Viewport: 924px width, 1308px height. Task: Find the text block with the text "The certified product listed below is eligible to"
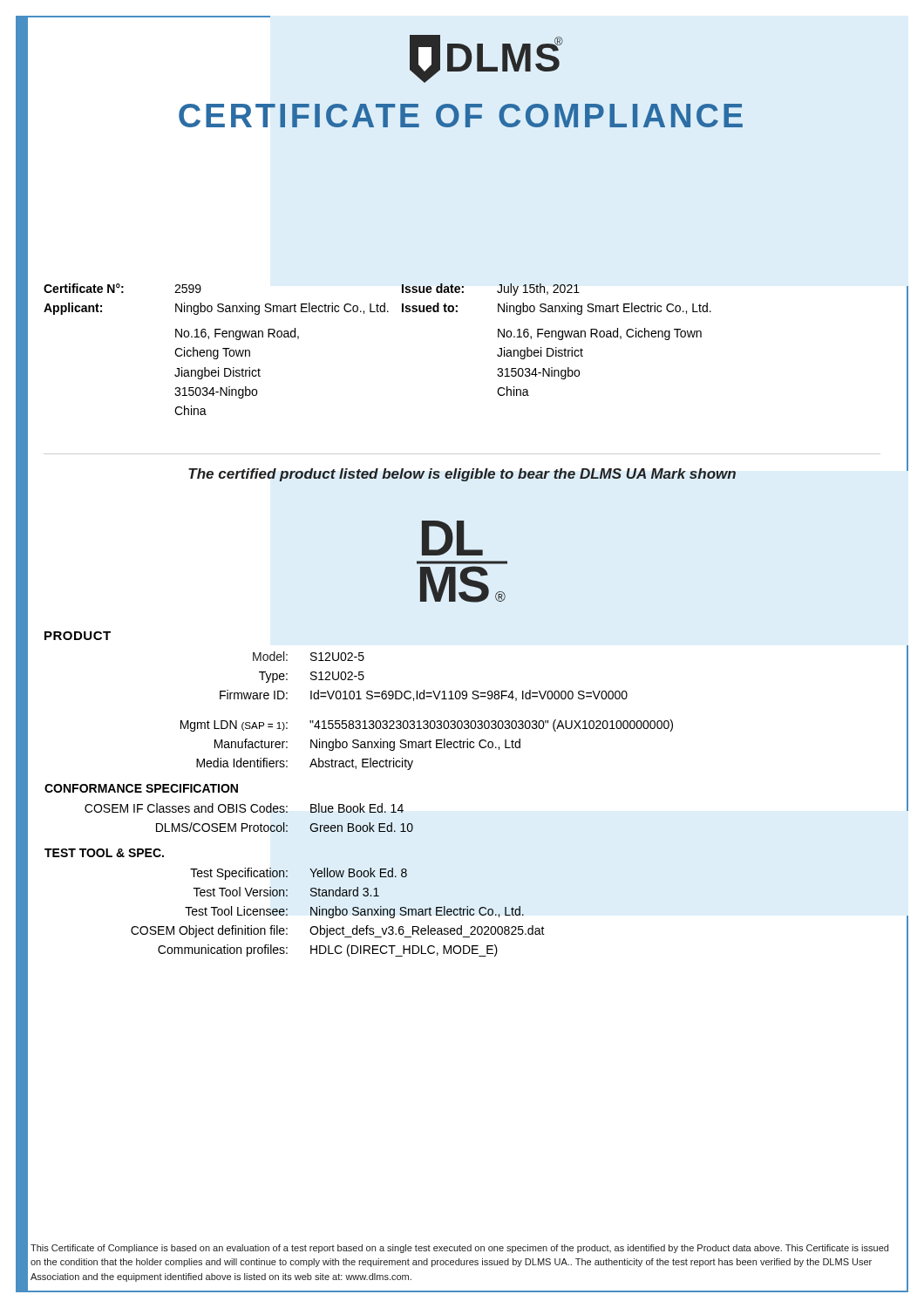(x=462, y=474)
